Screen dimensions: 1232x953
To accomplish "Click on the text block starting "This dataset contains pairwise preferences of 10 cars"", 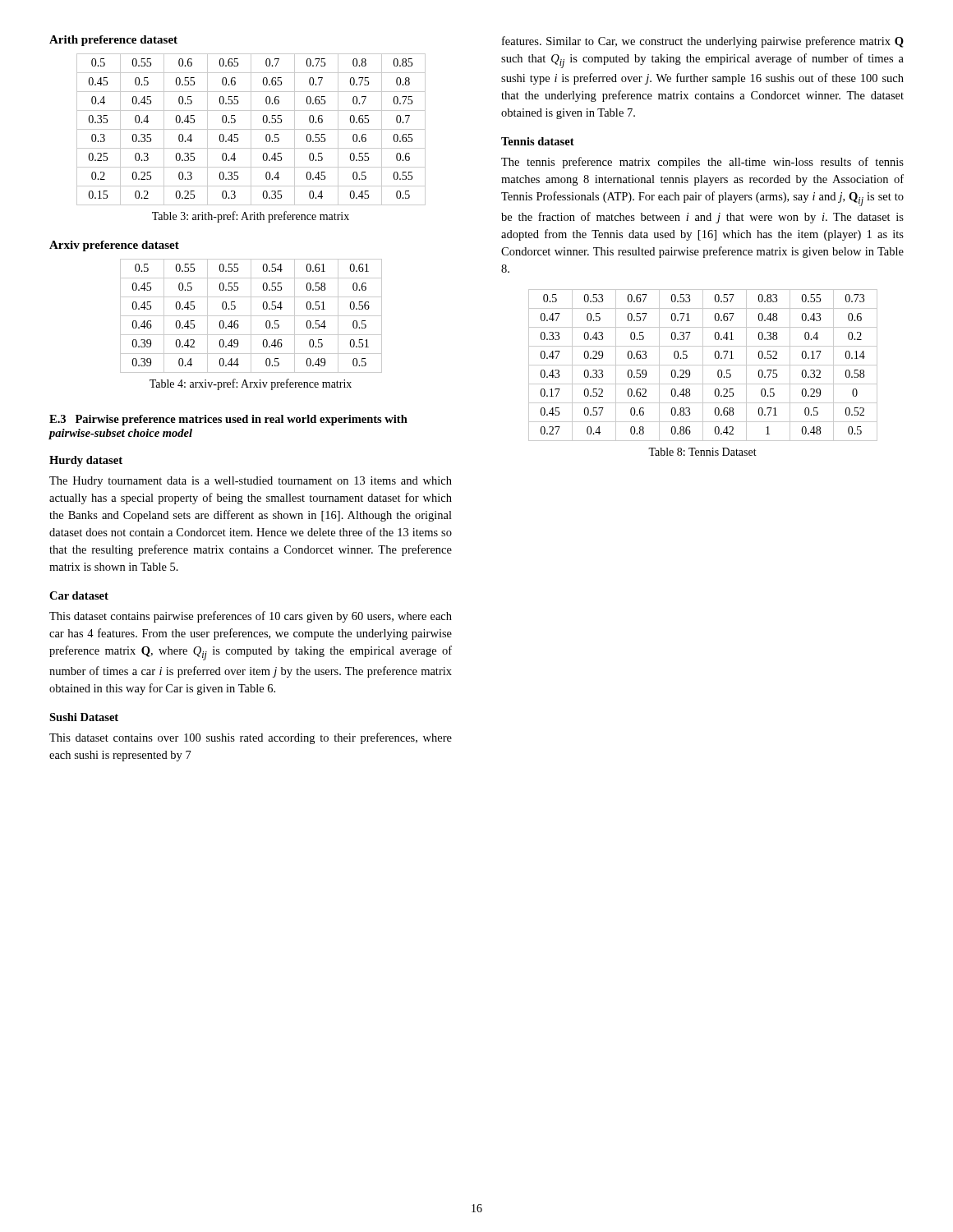I will (x=251, y=652).
